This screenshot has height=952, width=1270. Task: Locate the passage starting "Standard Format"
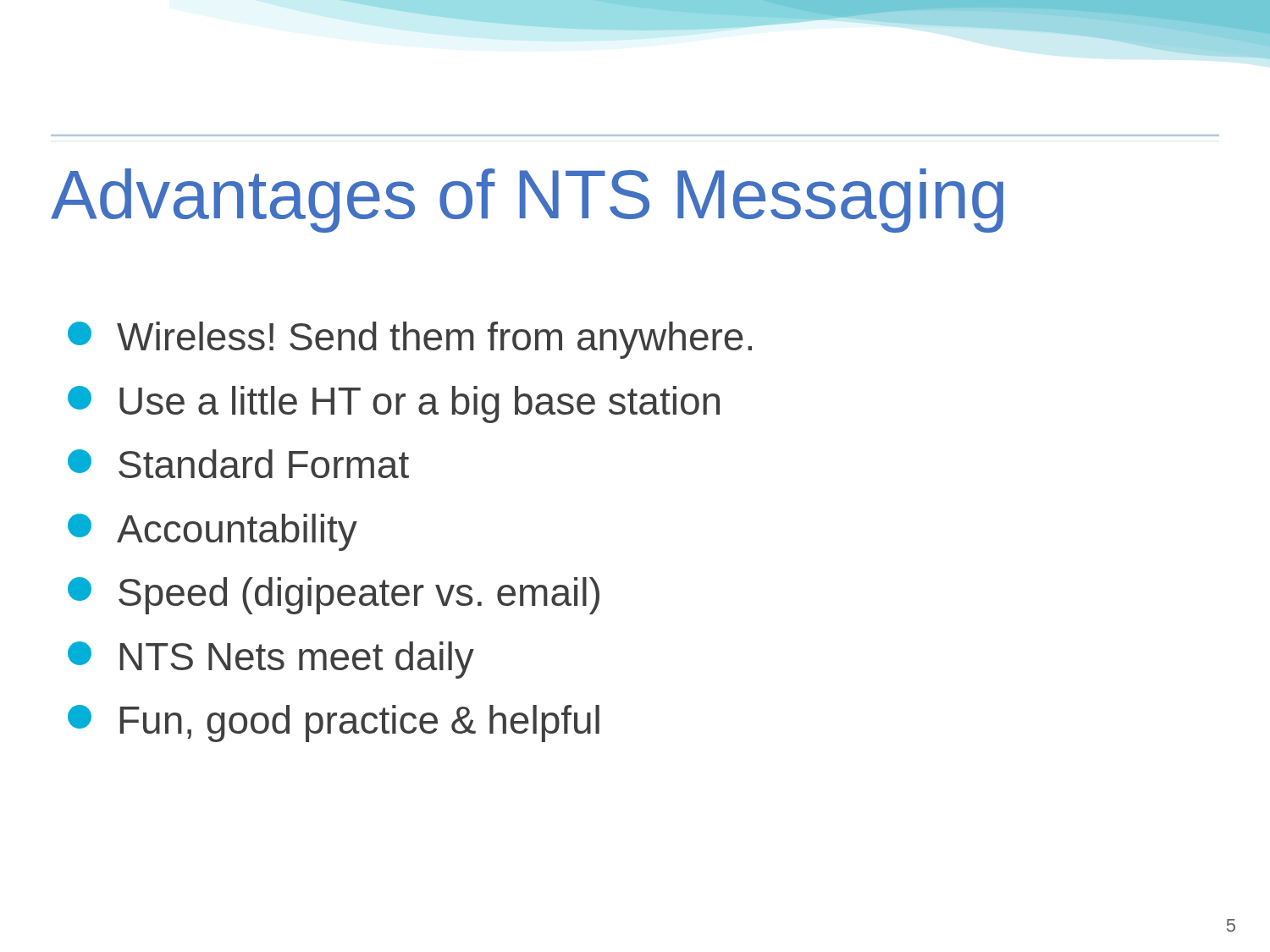point(238,465)
